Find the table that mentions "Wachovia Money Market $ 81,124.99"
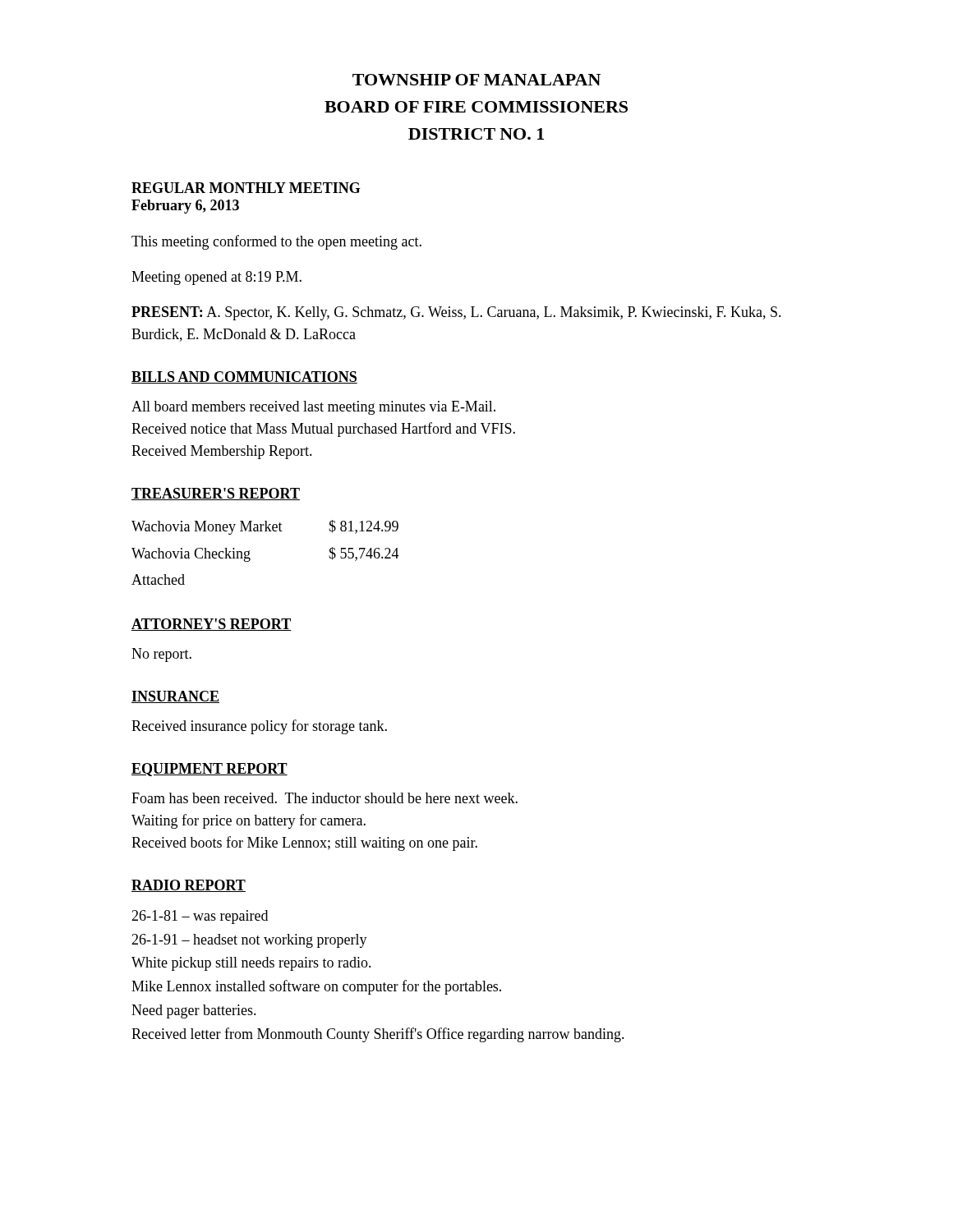 pyautogui.click(x=476, y=553)
